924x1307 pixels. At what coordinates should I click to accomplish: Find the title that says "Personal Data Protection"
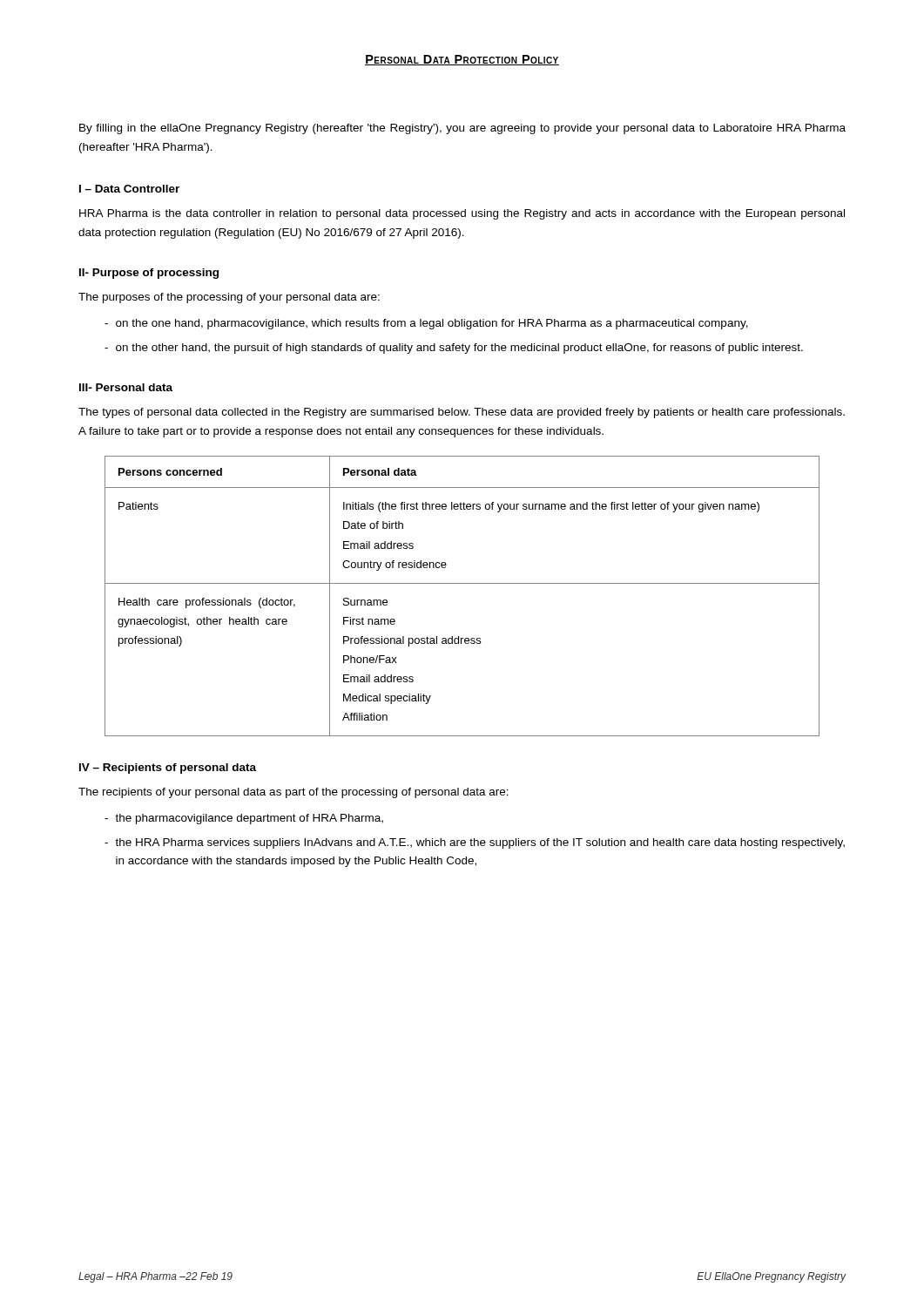tap(462, 59)
